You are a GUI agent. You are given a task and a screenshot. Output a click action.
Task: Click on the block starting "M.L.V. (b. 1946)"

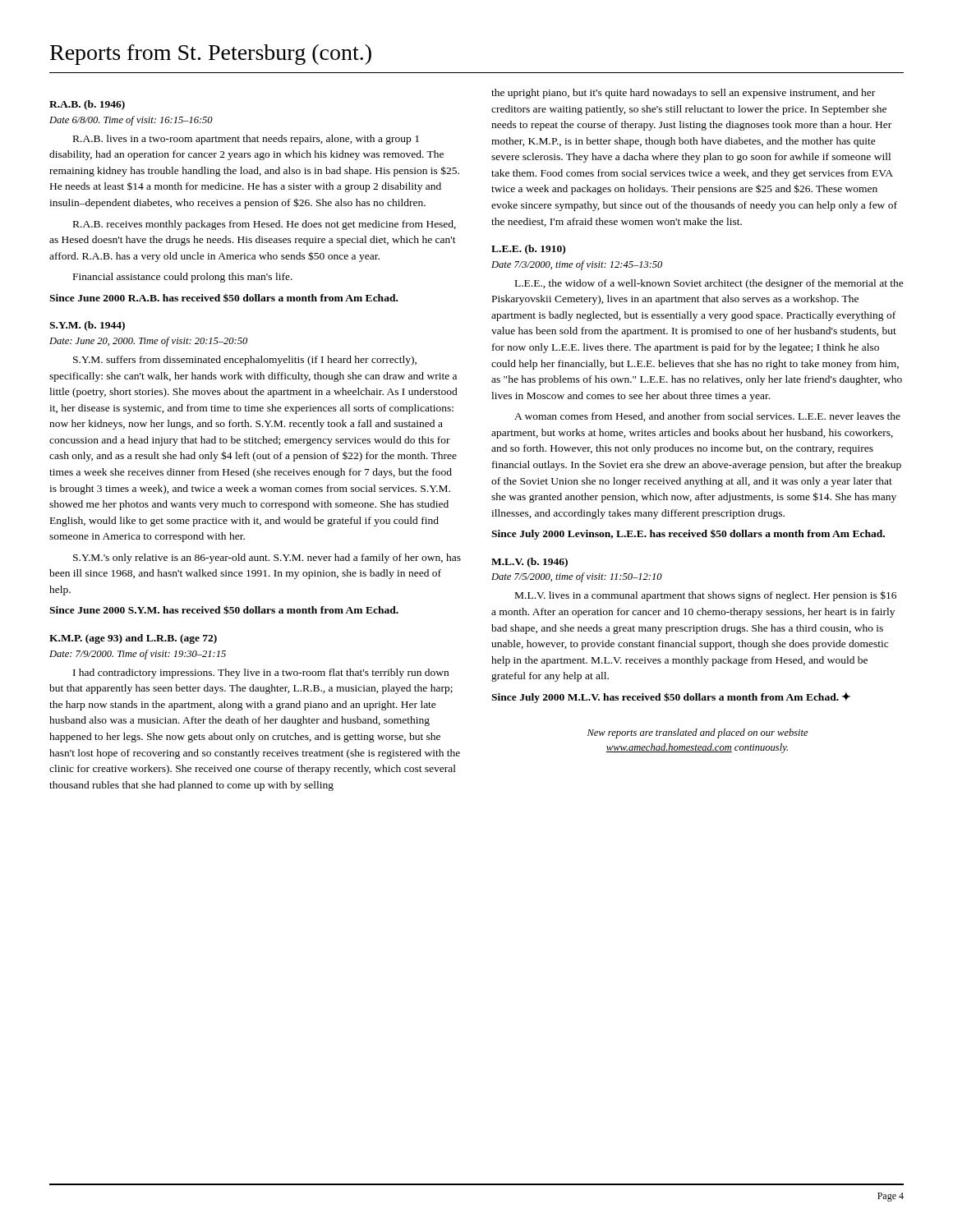click(529, 563)
